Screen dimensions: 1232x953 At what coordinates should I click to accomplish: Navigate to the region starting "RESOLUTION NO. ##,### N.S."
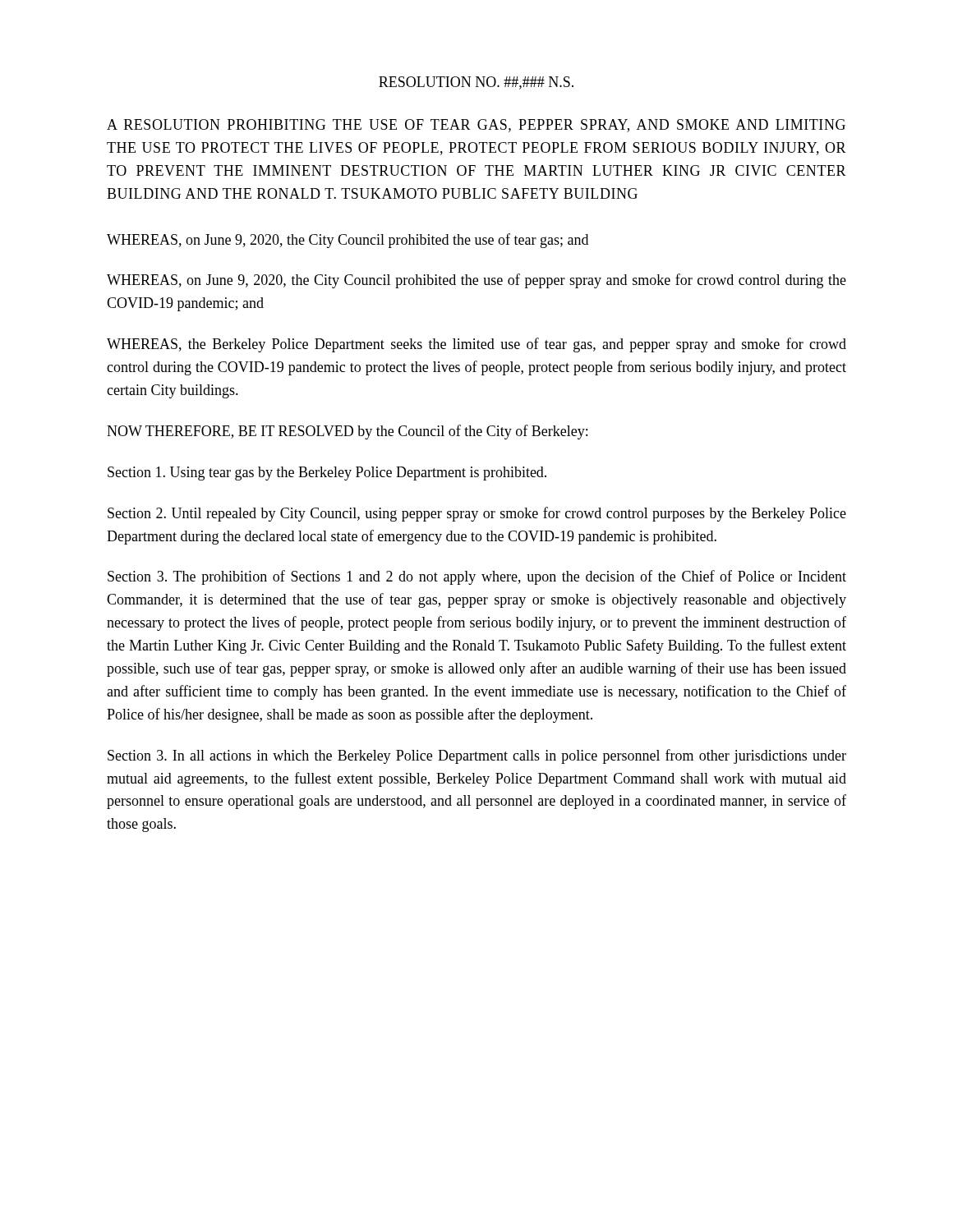pyautogui.click(x=476, y=82)
